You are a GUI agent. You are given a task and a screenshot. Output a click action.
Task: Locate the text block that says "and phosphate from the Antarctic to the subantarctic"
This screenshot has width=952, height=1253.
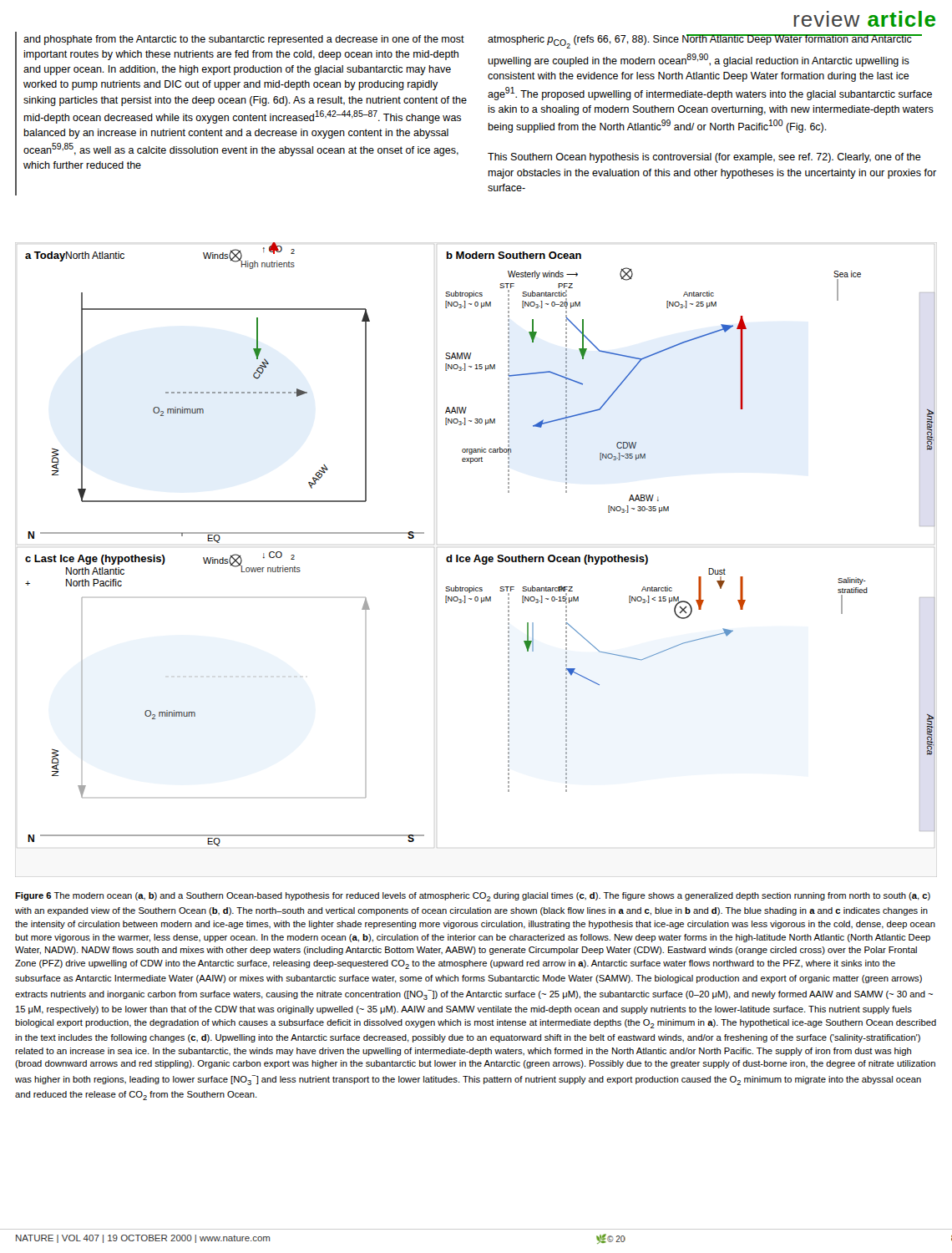click(x=245, y=102)
